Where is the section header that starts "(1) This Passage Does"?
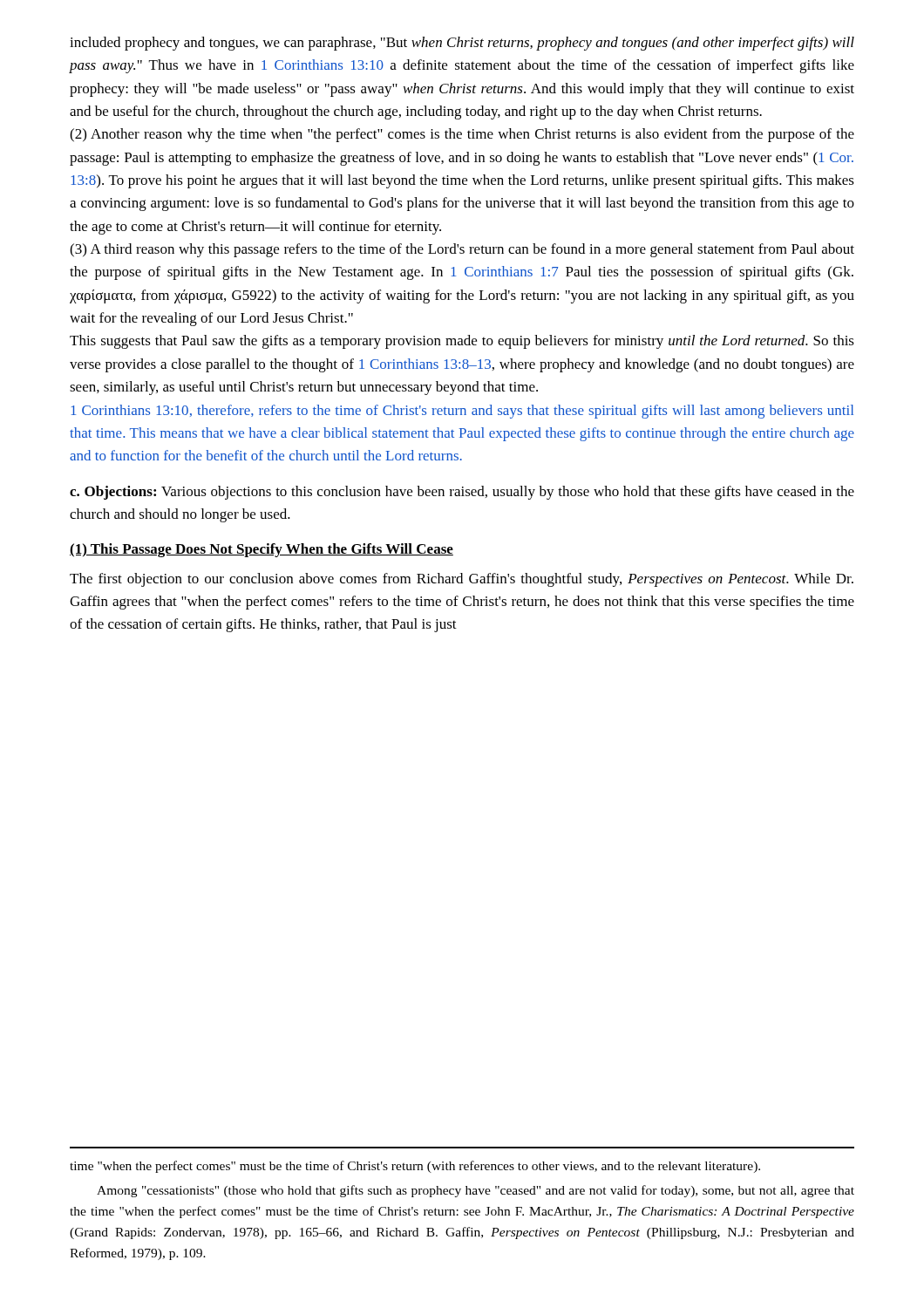Screen dimensions: 1308x924 462,550
